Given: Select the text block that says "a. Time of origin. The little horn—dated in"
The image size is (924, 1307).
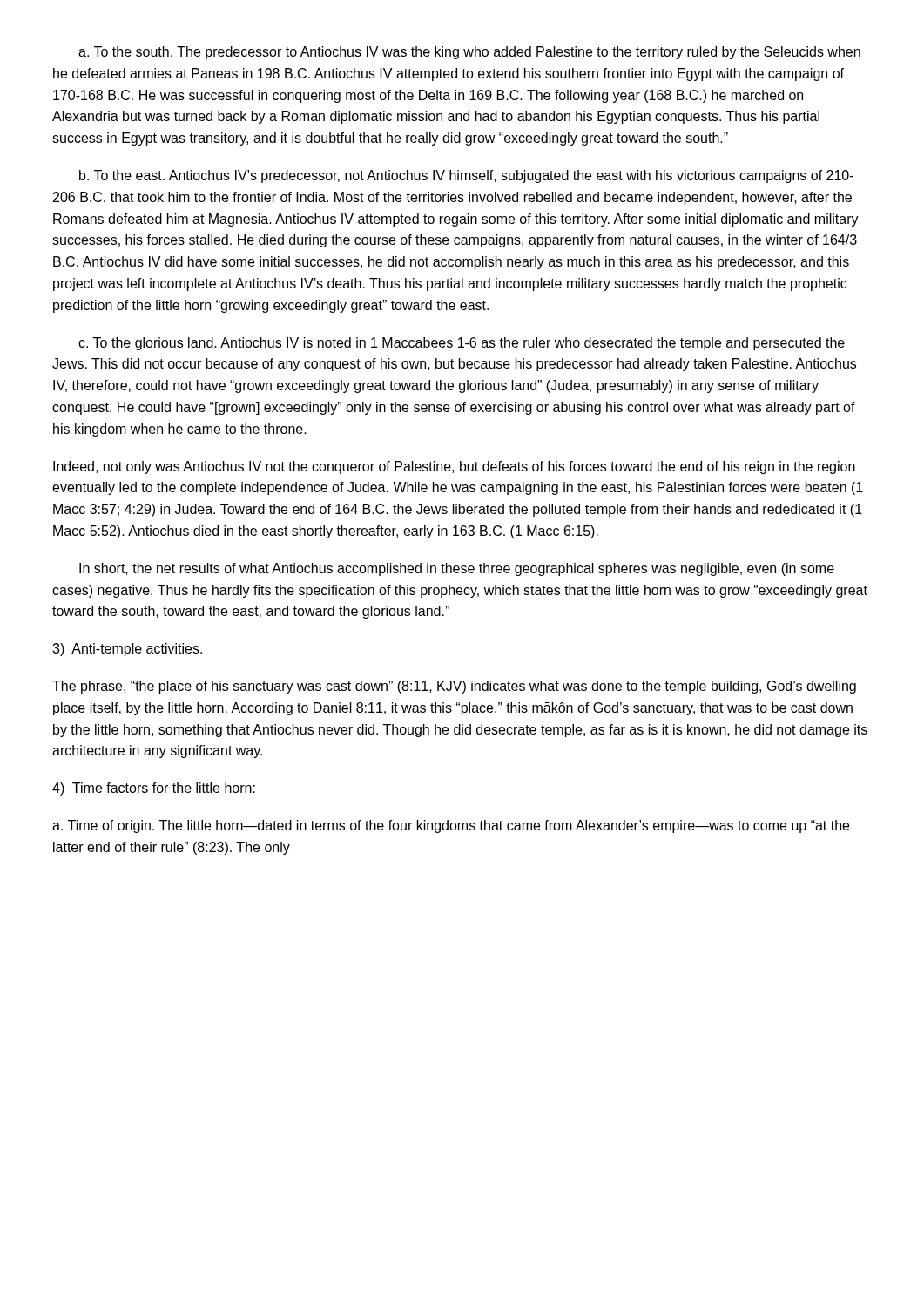Looking at the screenshot, I should [451, 836].
